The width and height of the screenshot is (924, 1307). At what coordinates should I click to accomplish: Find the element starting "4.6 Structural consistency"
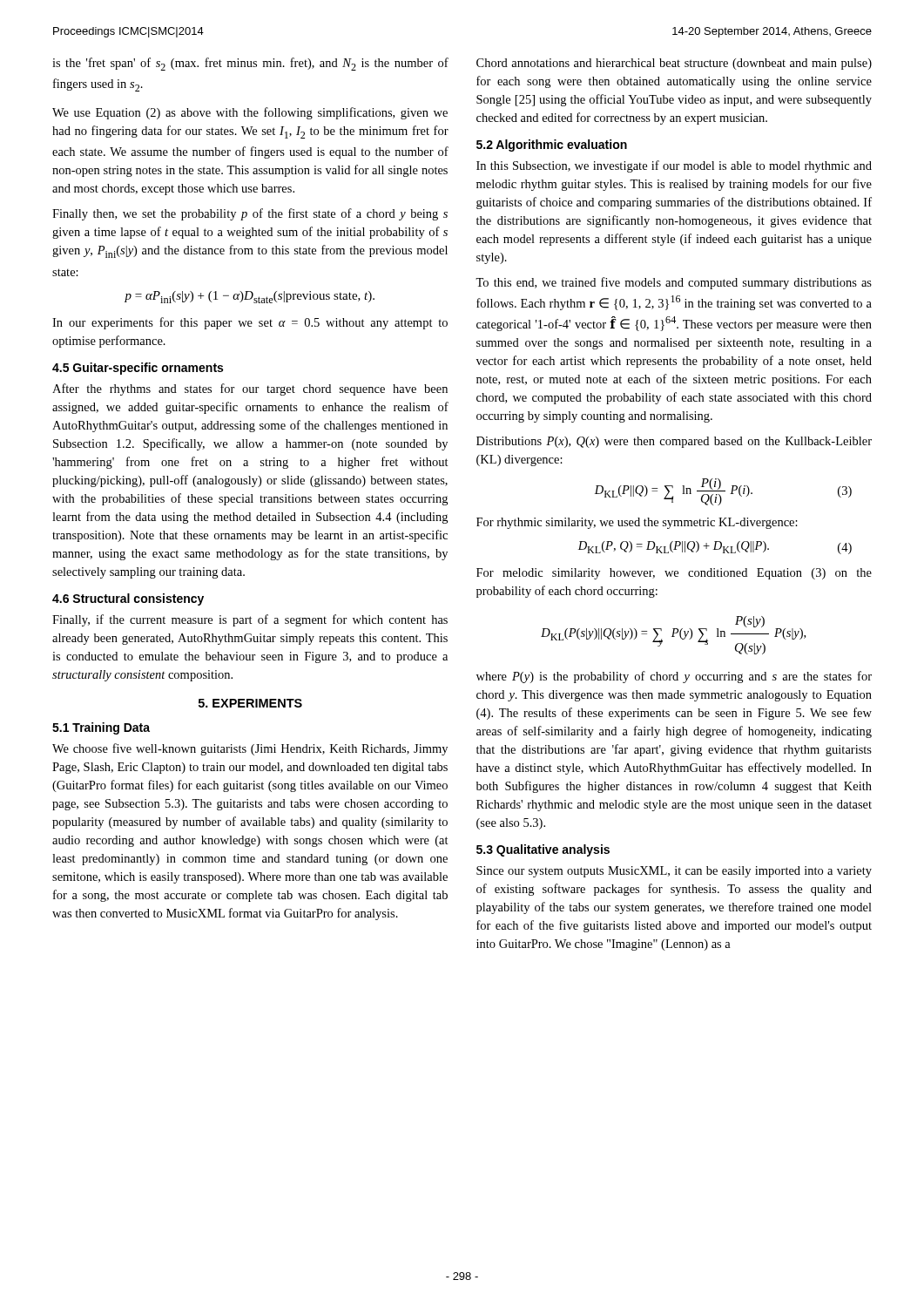coord(128,598)
